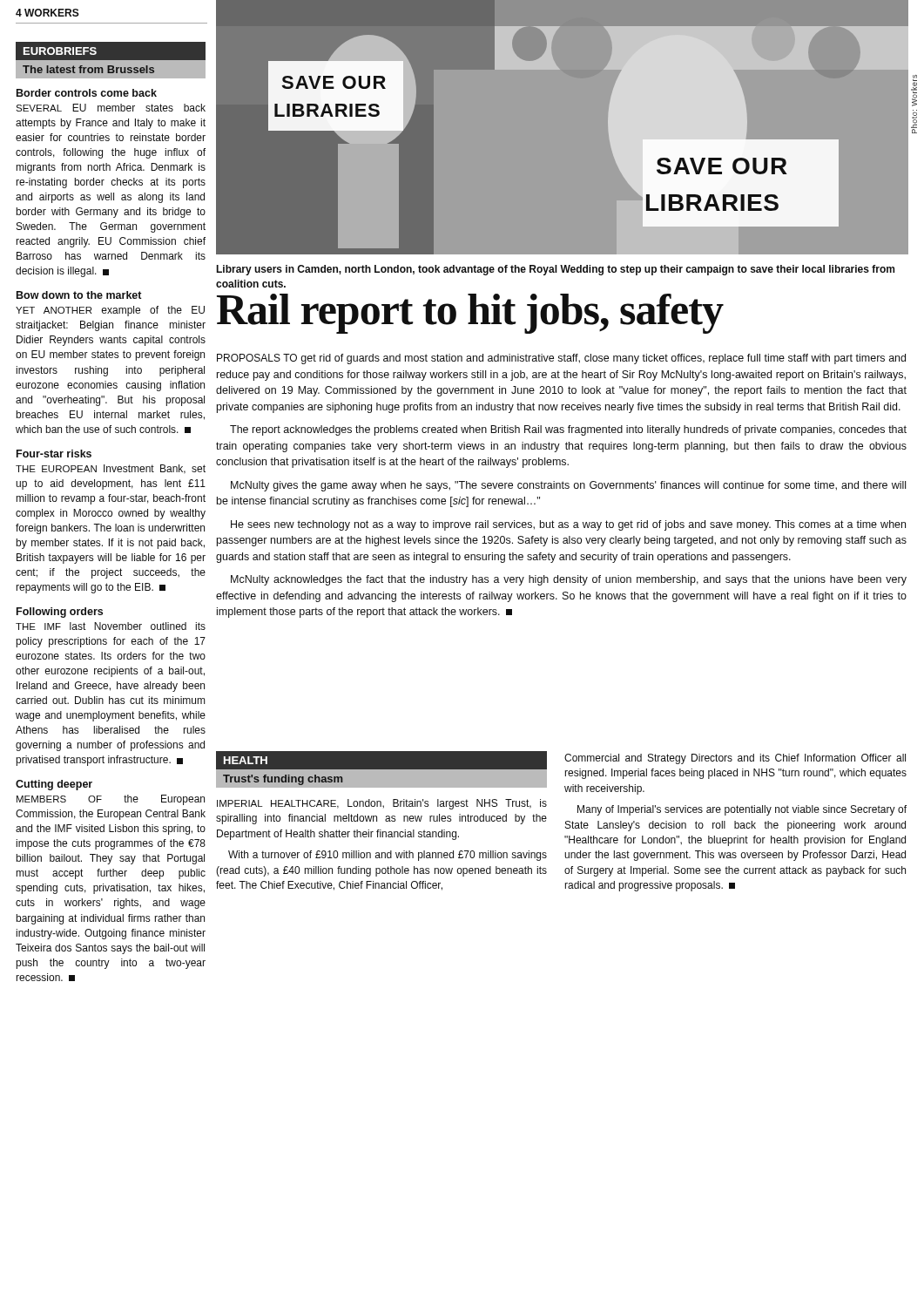Find the block on this page that starts "Commercial and Strategy Directors and its Chief Information"
Viewport: 924px width, 1307px height.
(x=735, y=822)
